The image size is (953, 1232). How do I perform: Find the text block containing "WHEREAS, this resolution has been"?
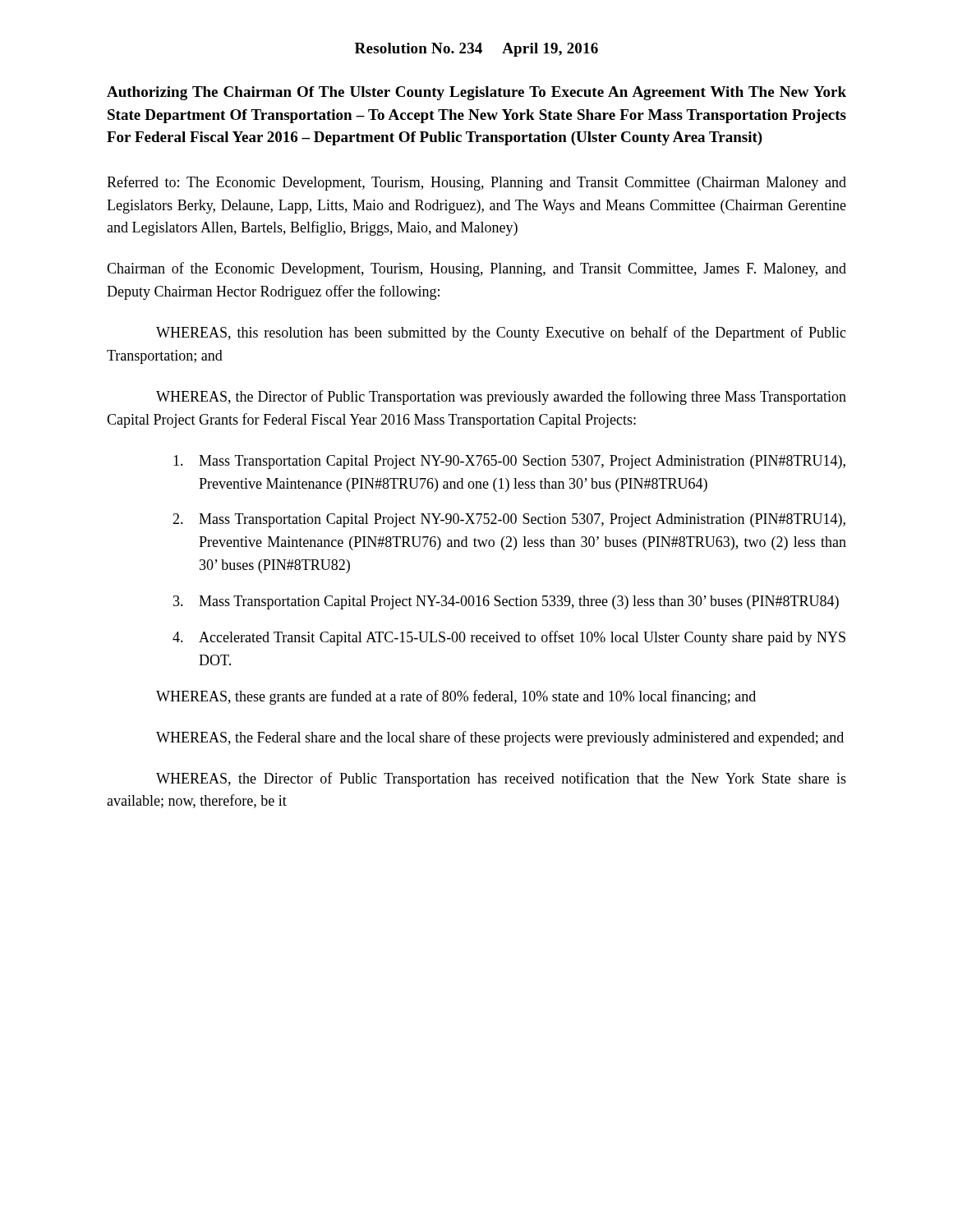[x=476, y=344]
